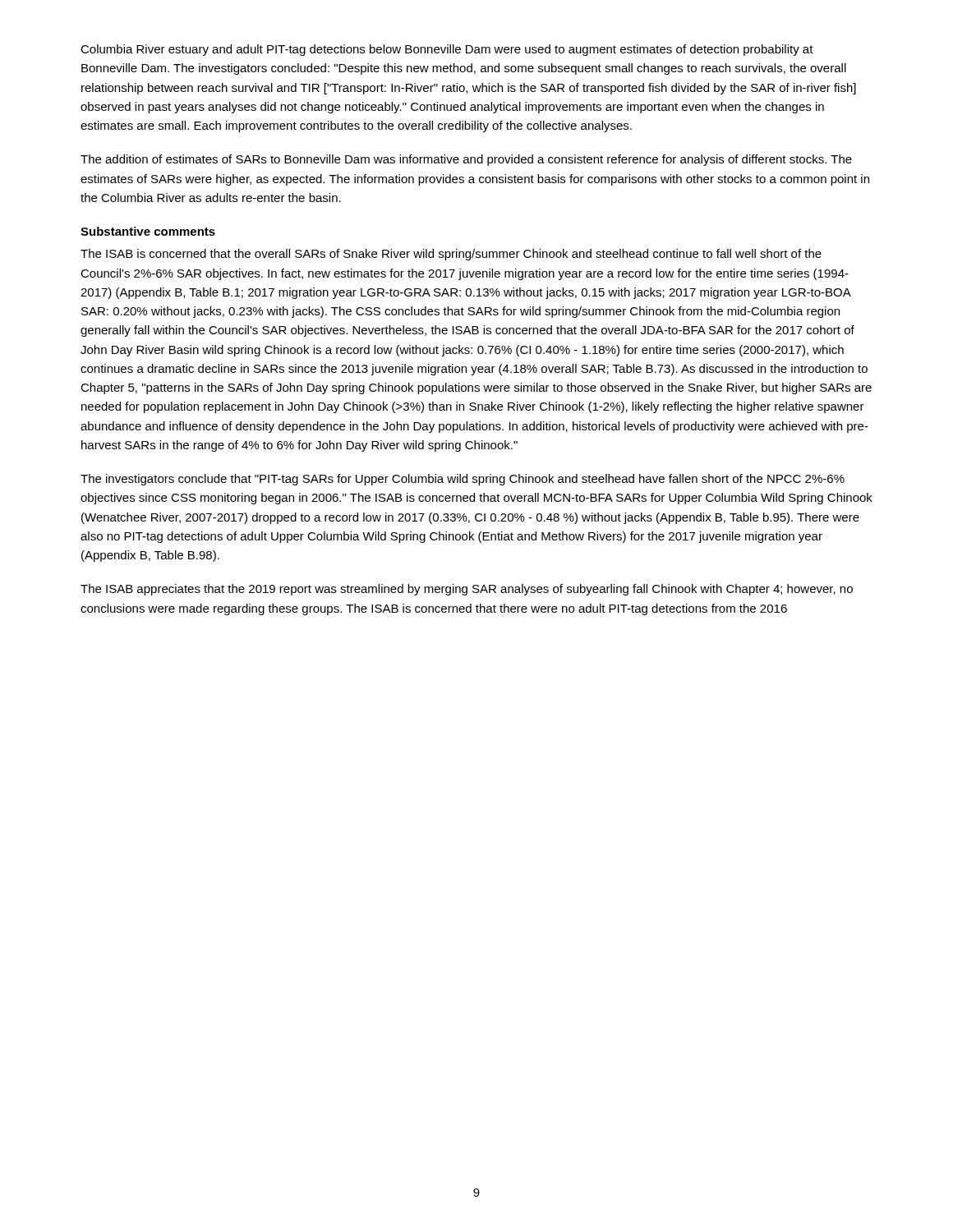Point to the block beginning "The investigators conclude that "PIT-tag SARs for Upper"
Viewport: 953px width, 1232px height.
(476, 517)
